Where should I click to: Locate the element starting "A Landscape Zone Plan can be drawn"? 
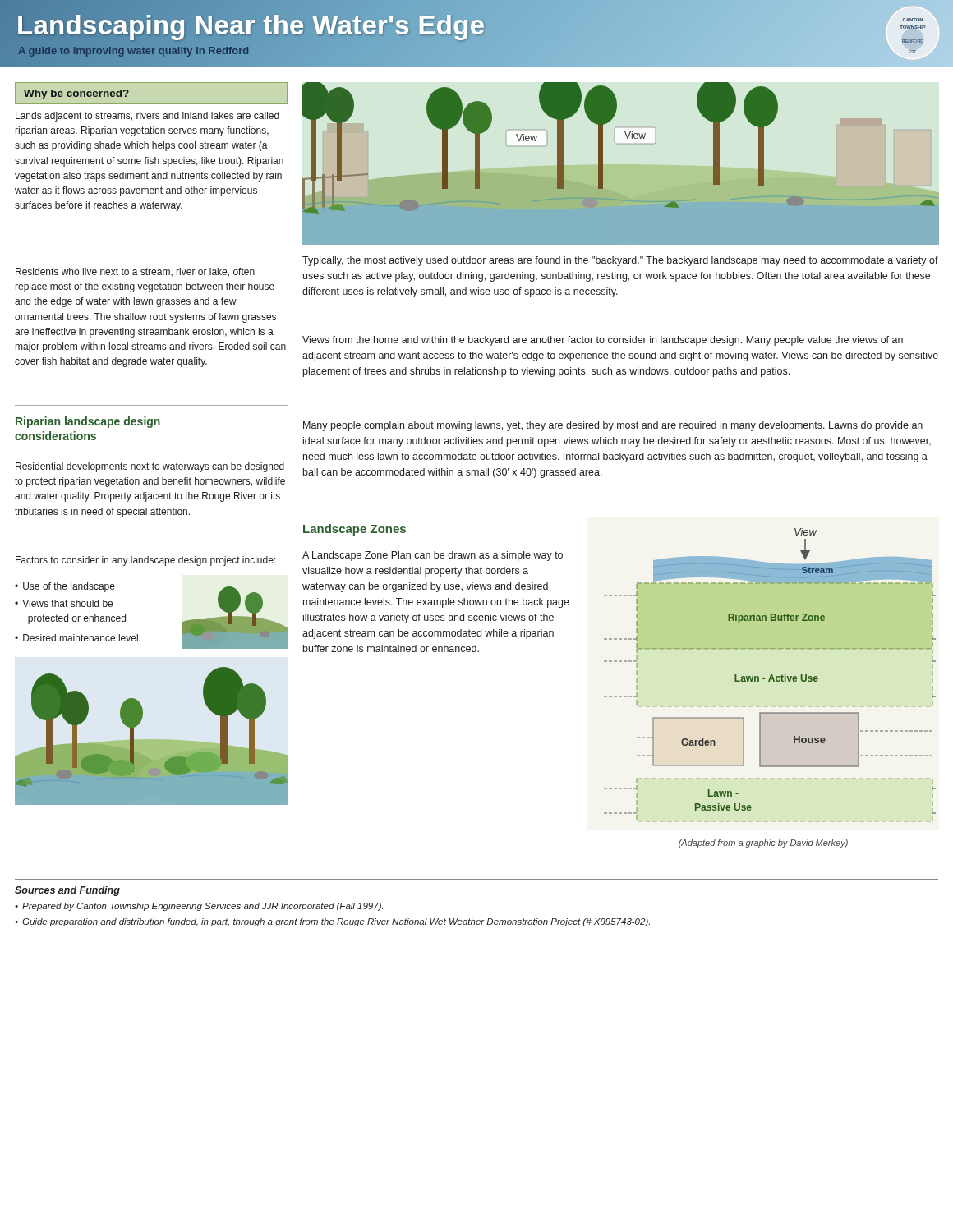[436, 602]
